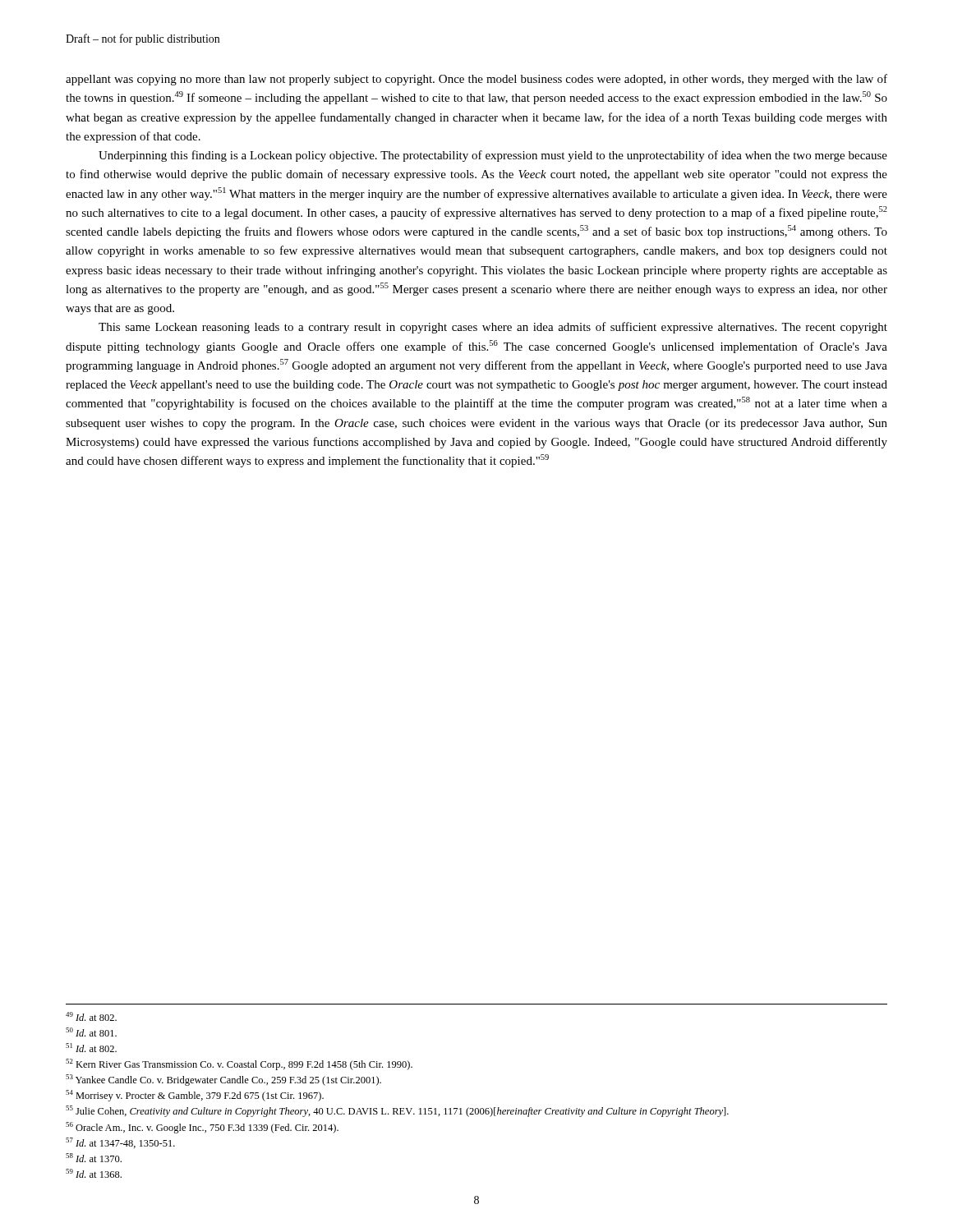Point to the block beginning "49 Id. at 802. 50 Id."

476,1096
